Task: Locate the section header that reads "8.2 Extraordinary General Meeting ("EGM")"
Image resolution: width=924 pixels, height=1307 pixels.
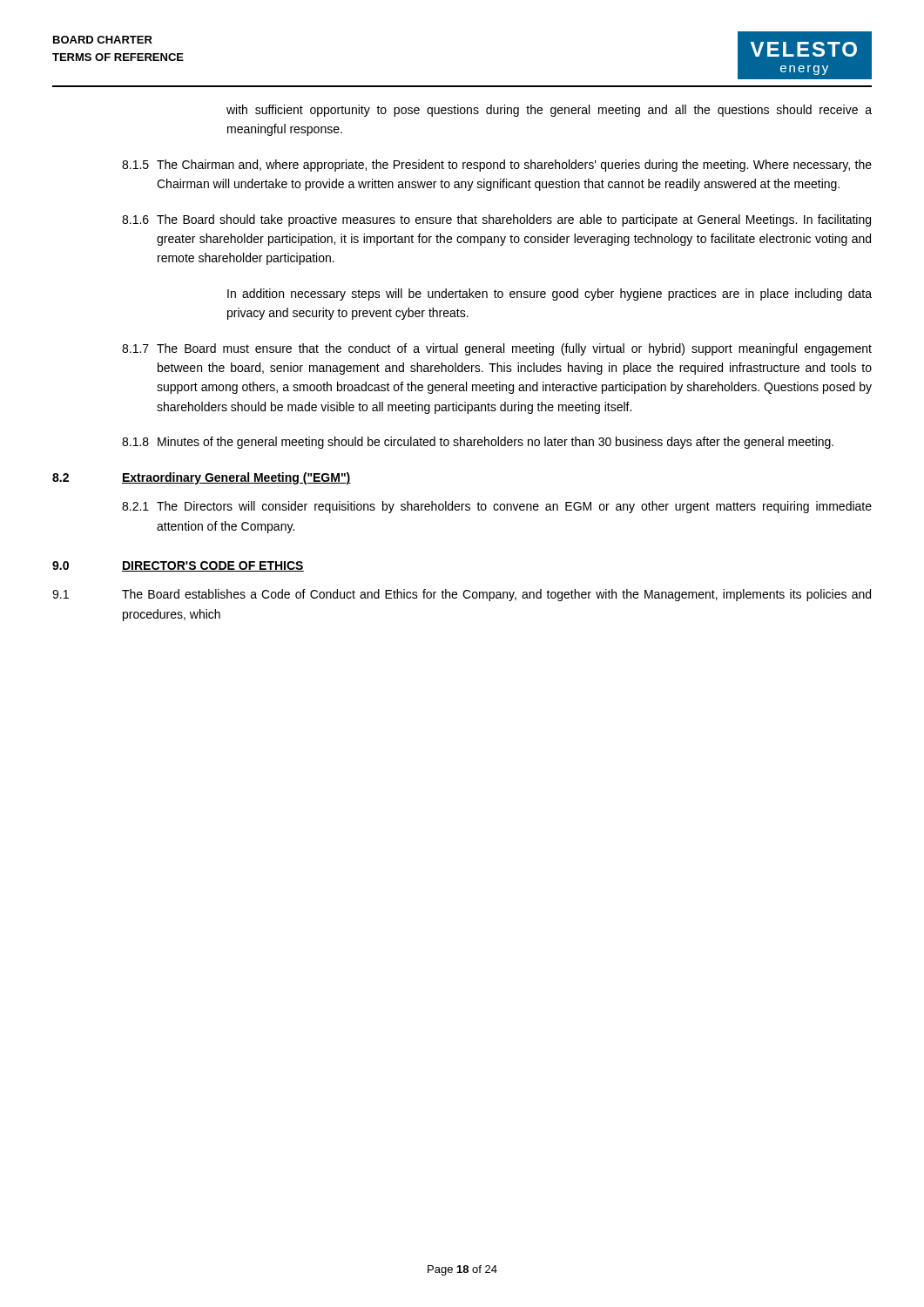Action: (201, 478)
